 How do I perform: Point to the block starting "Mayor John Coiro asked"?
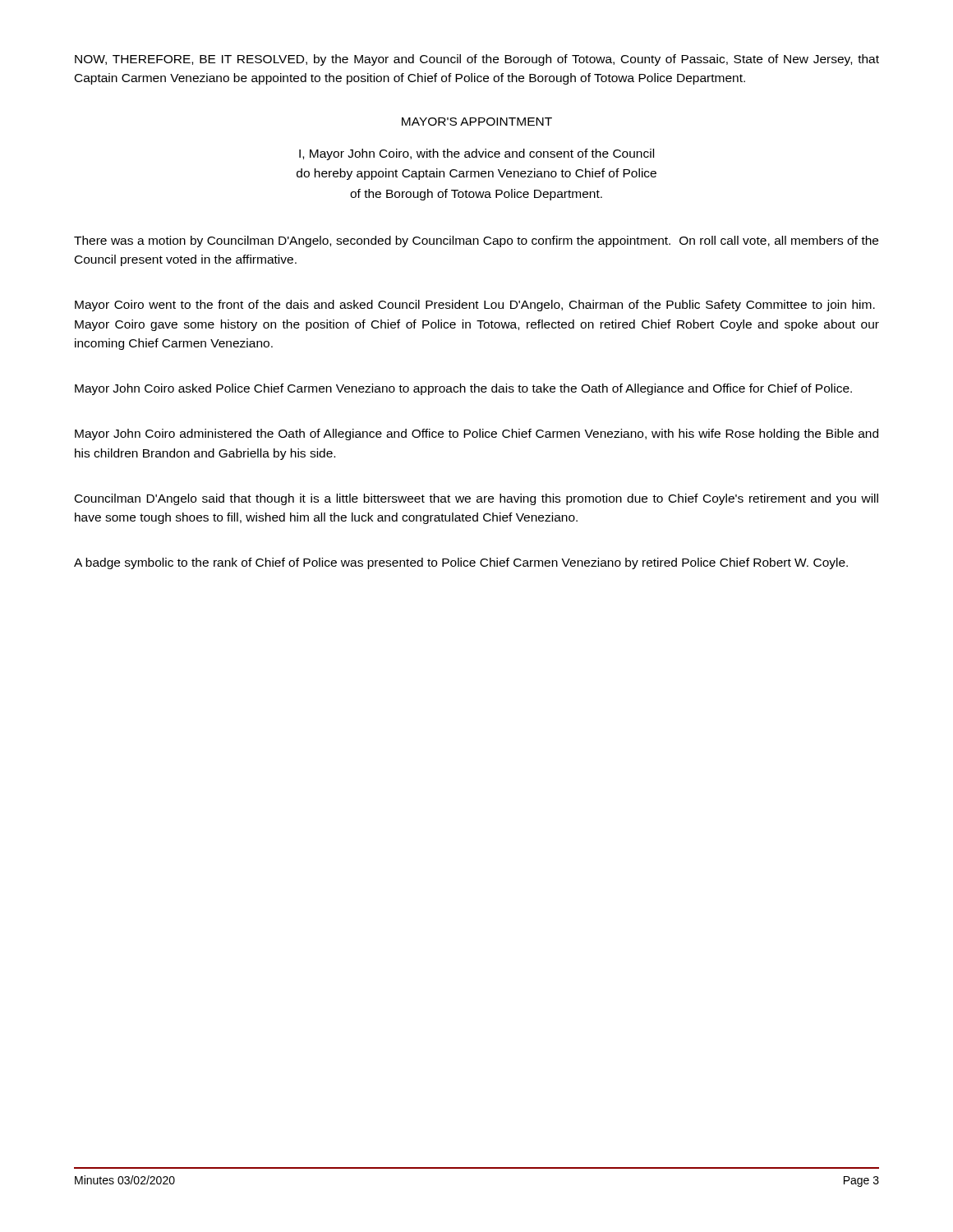click(463, 388)
